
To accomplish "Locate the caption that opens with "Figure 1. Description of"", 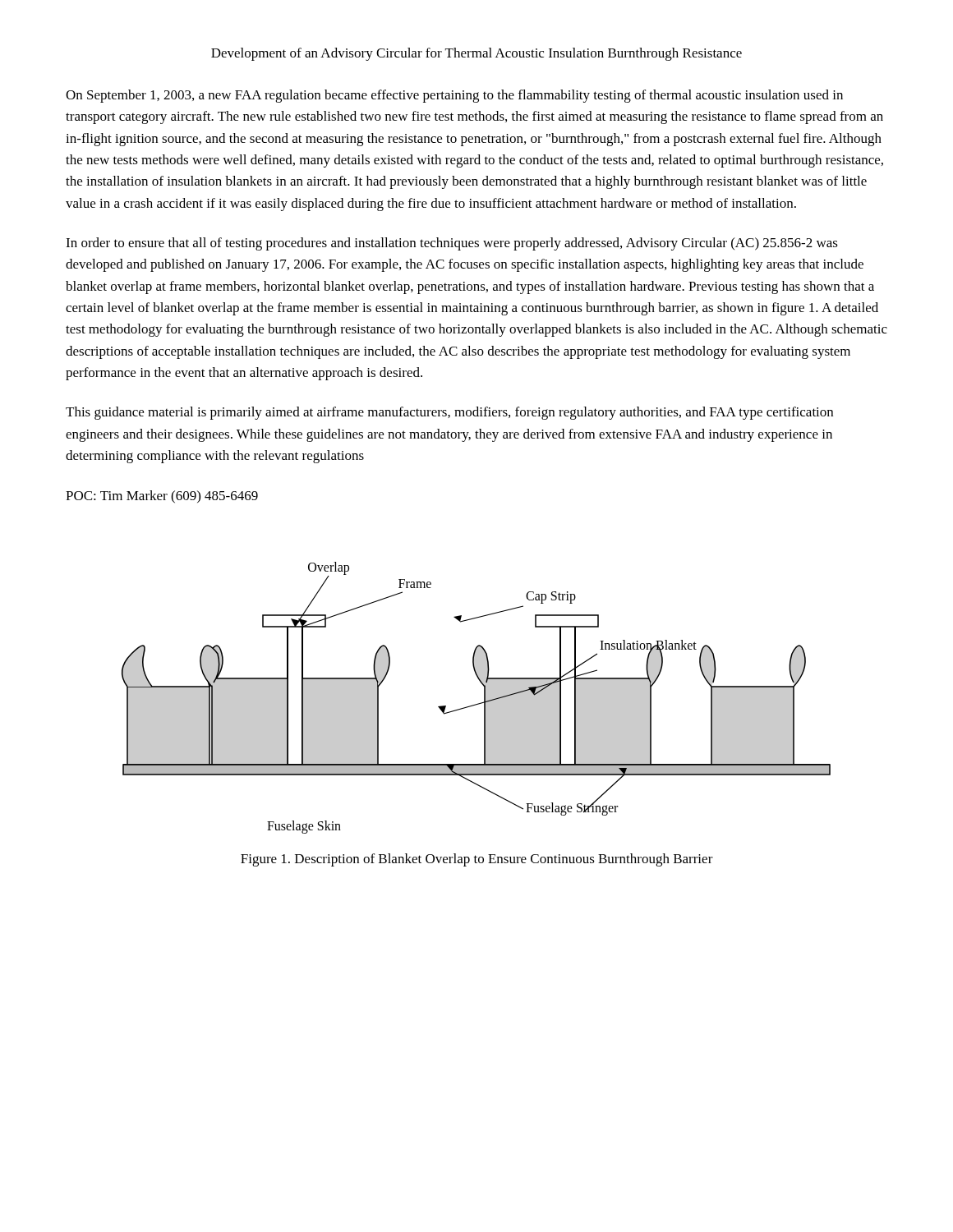I will click(x=476, y=859).
